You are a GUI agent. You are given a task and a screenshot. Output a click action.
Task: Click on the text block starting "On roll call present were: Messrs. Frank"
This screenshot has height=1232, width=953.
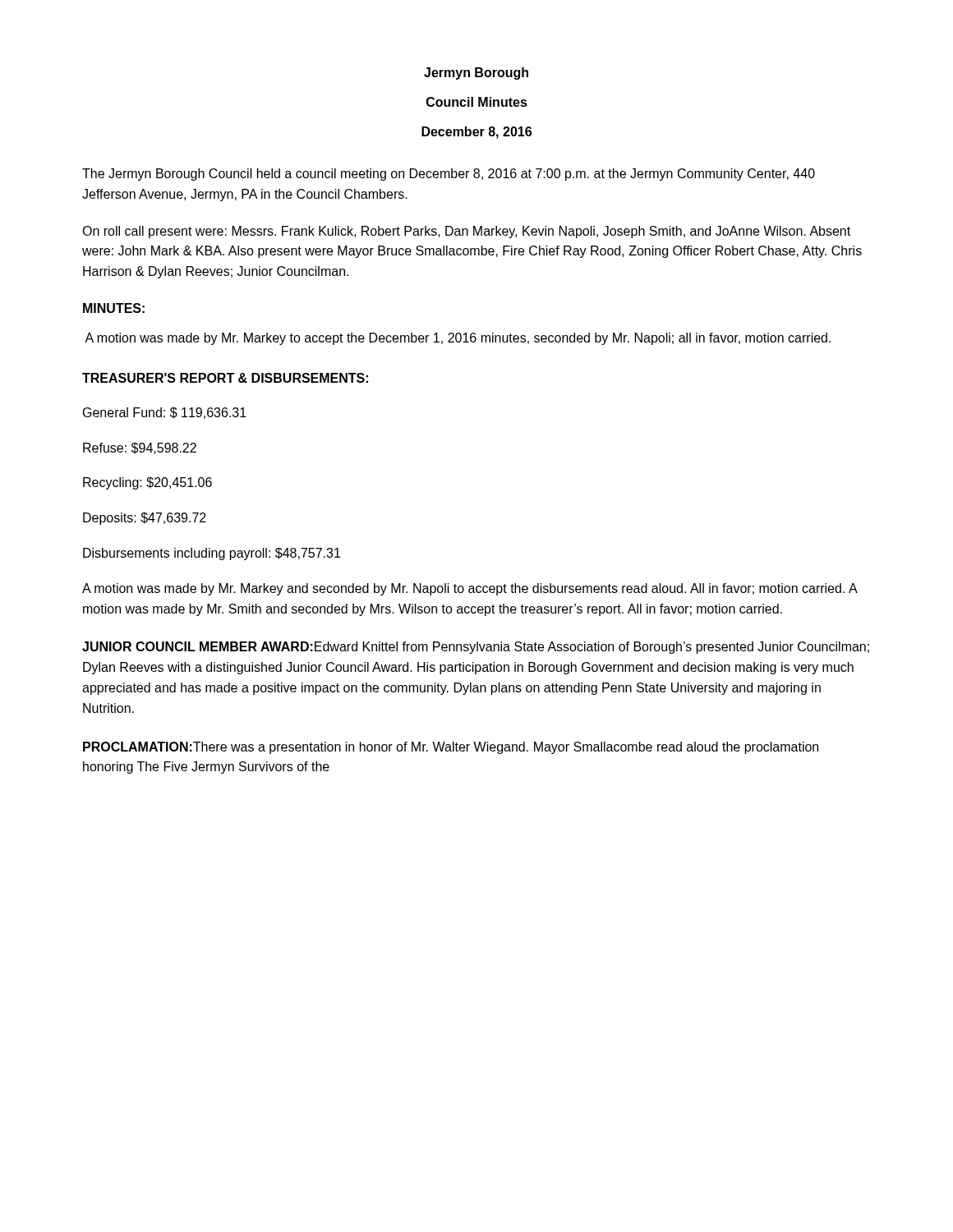click(472, 251)
